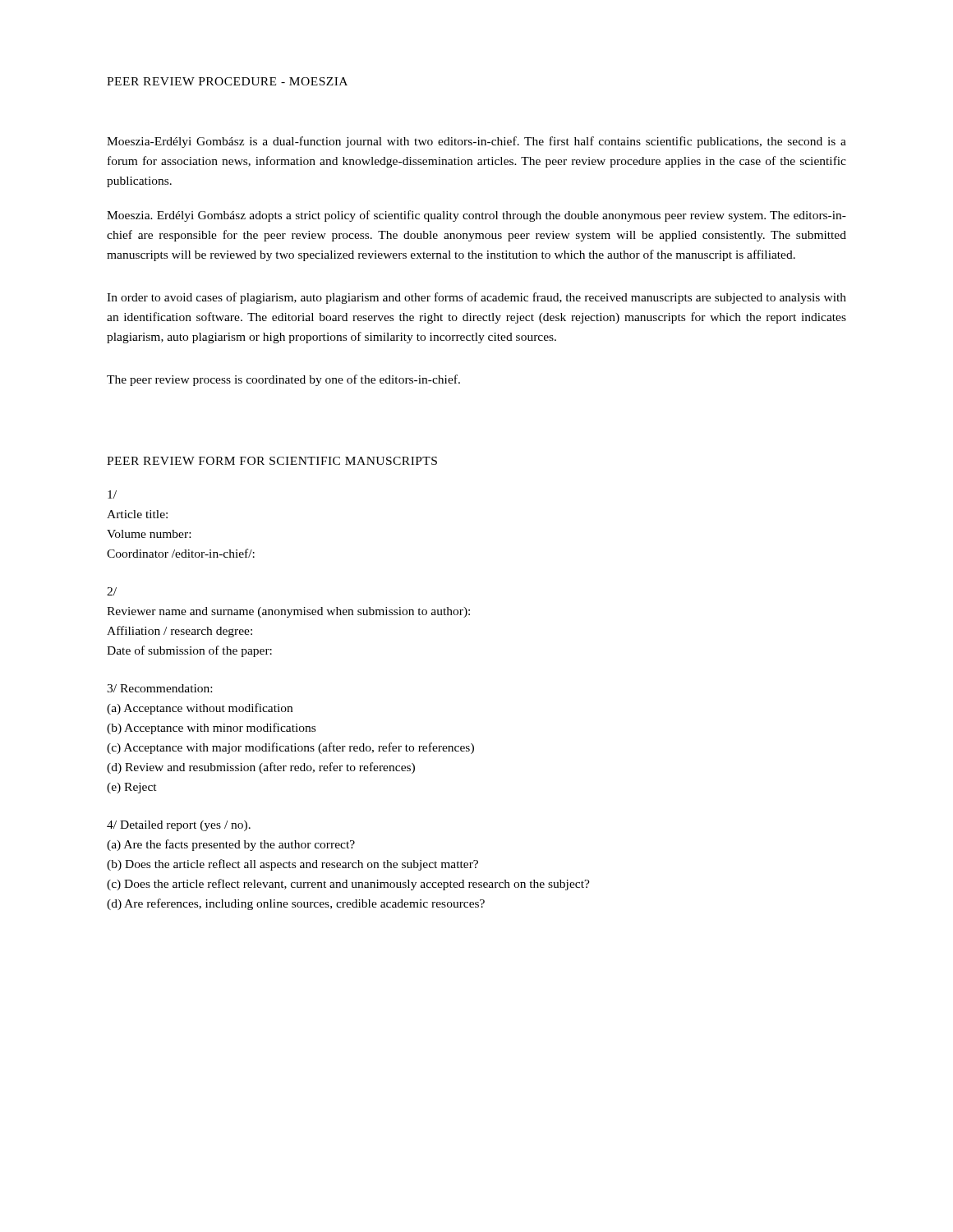
Task: Find the region starting "Coordinator /editor-in-chief/:"
Action: pyautogui.click(x=181, y=553)
